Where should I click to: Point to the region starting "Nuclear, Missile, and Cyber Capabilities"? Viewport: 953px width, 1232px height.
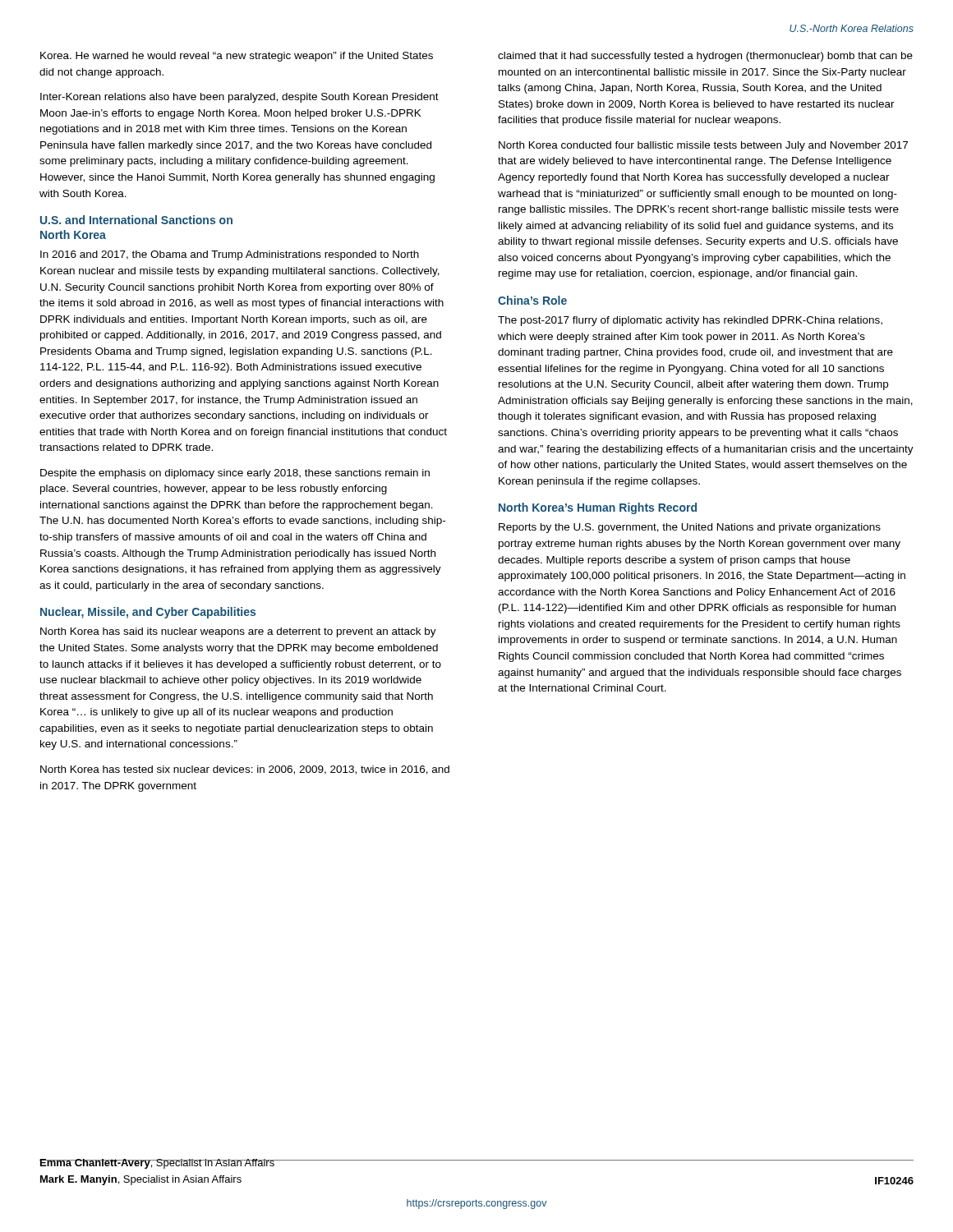(x=148, y=612)
